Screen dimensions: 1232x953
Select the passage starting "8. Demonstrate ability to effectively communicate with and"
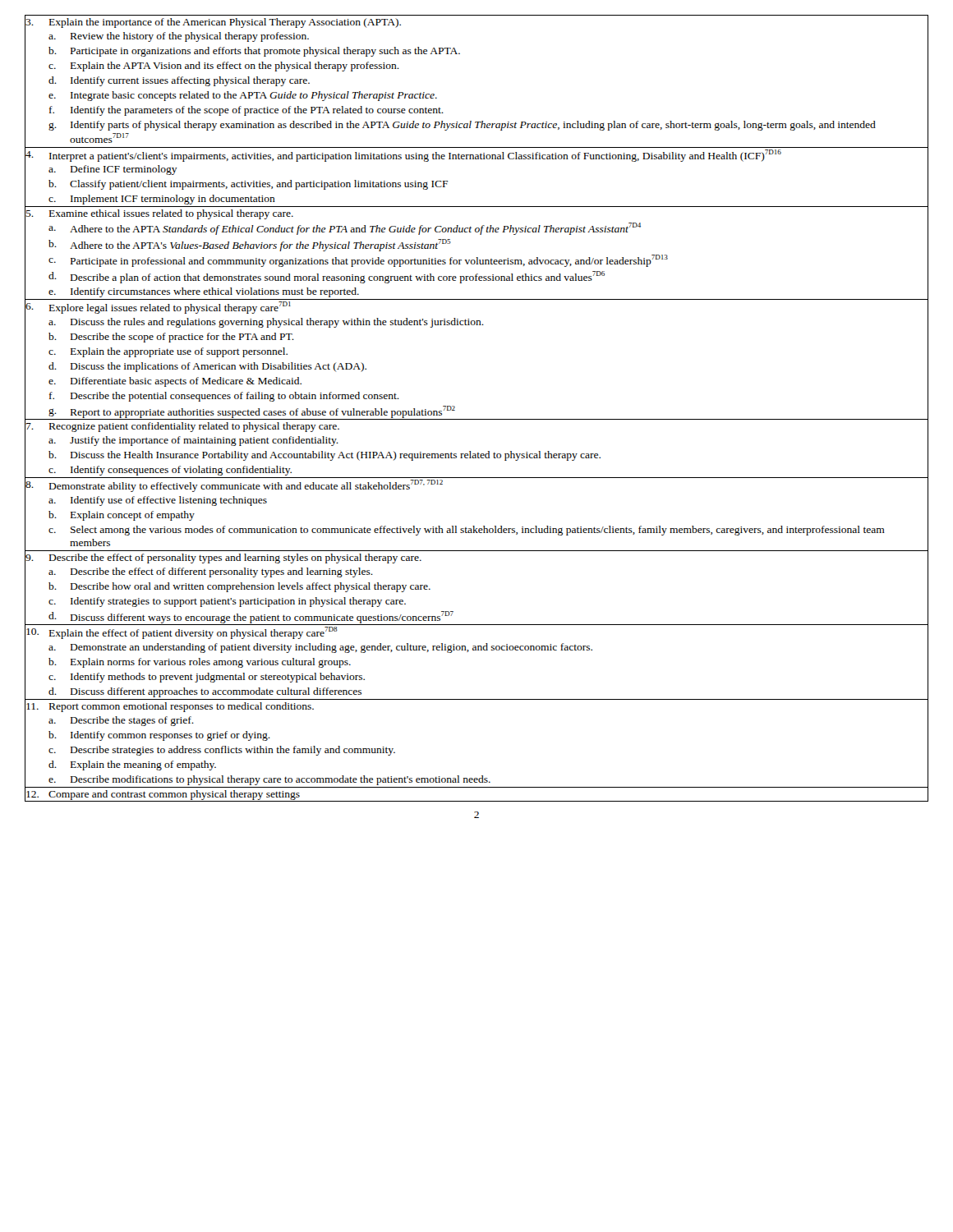pos(476,514)
